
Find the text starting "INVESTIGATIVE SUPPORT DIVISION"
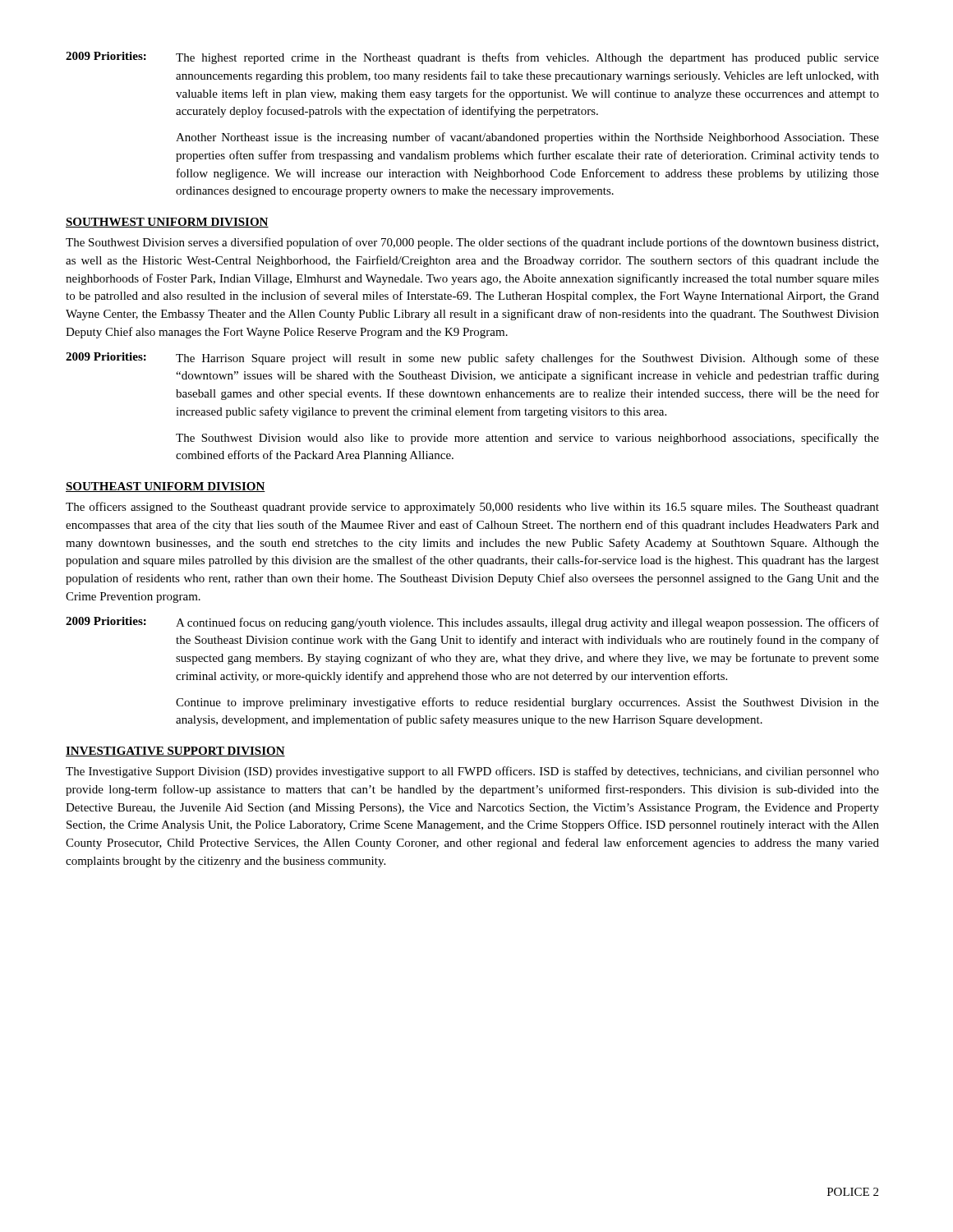[x=175, y=751]
